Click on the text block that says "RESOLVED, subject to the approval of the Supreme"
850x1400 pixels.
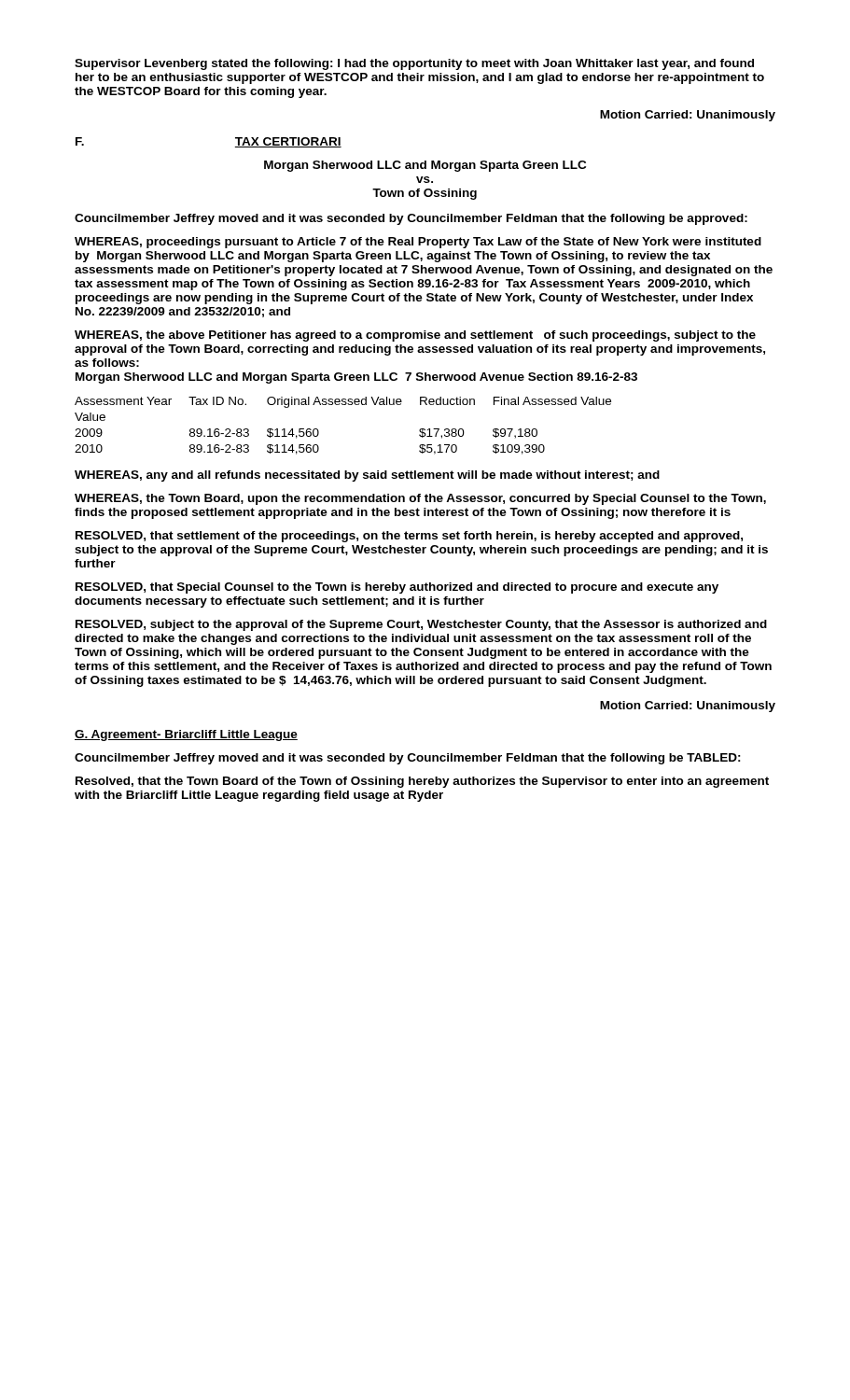(423, 652)
